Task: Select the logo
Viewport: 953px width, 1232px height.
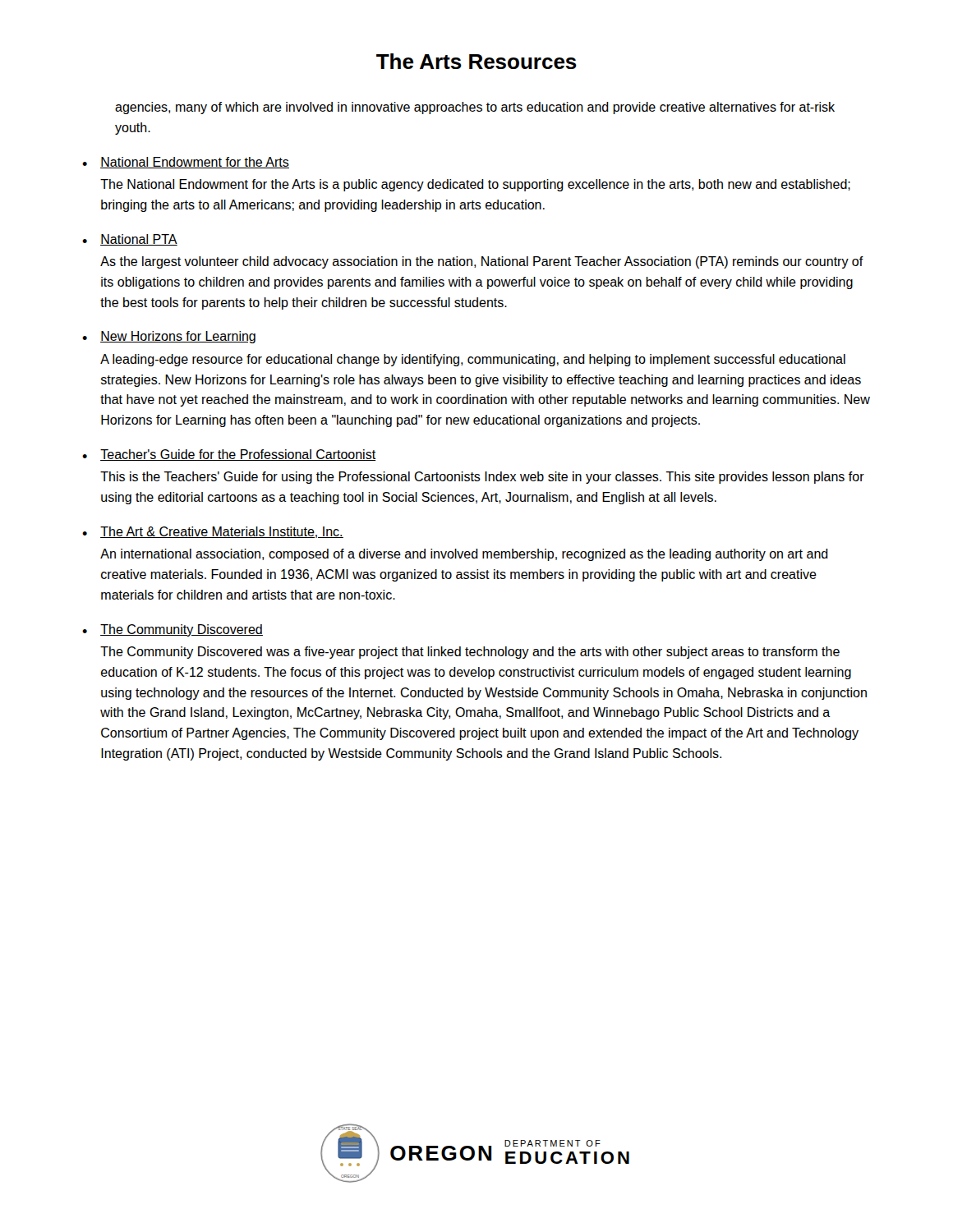Action: click(476, 1153)
